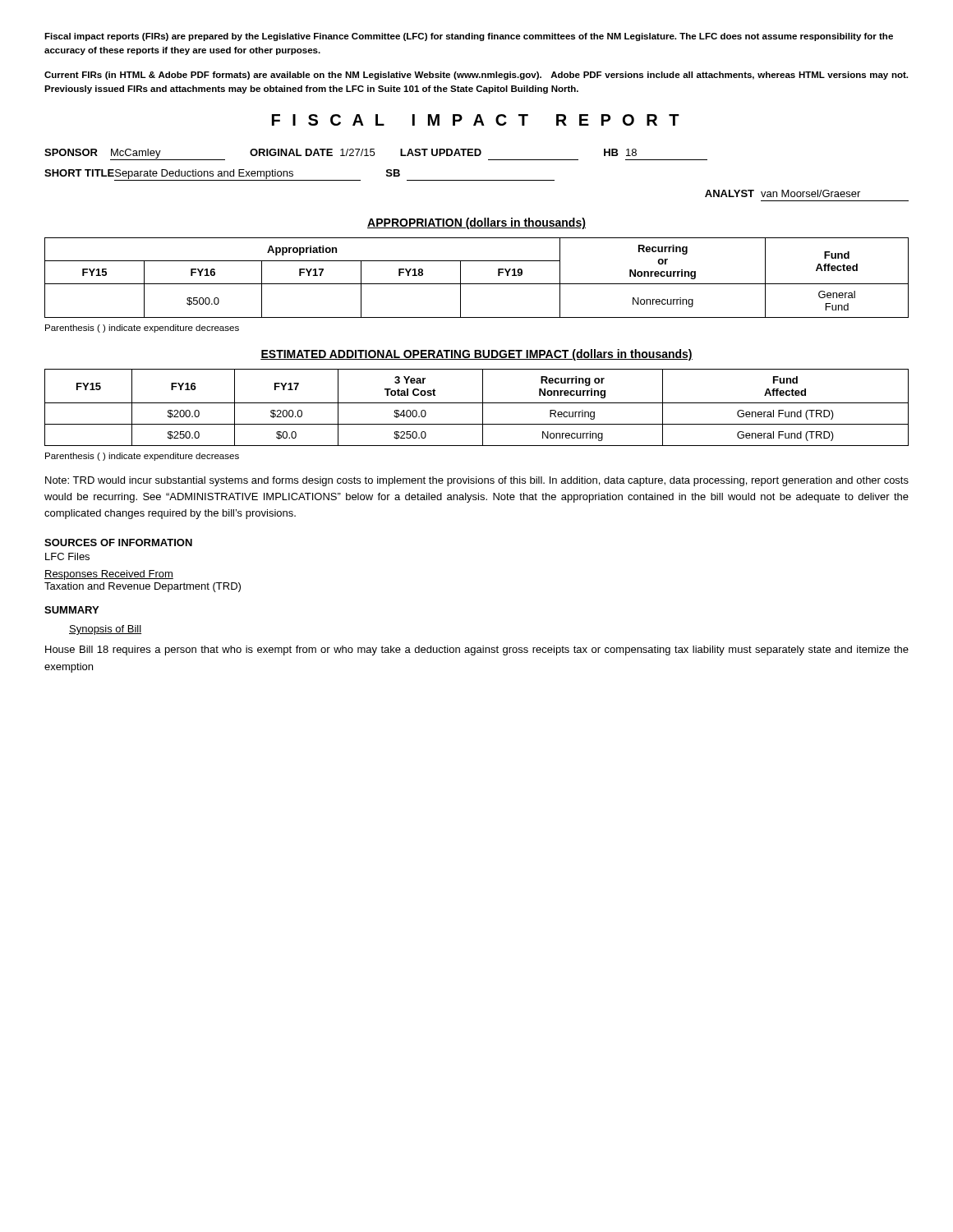Click the title that begins "F I S C A L I M"
The height and width of the screenshot is (1232, 953).
476,120
